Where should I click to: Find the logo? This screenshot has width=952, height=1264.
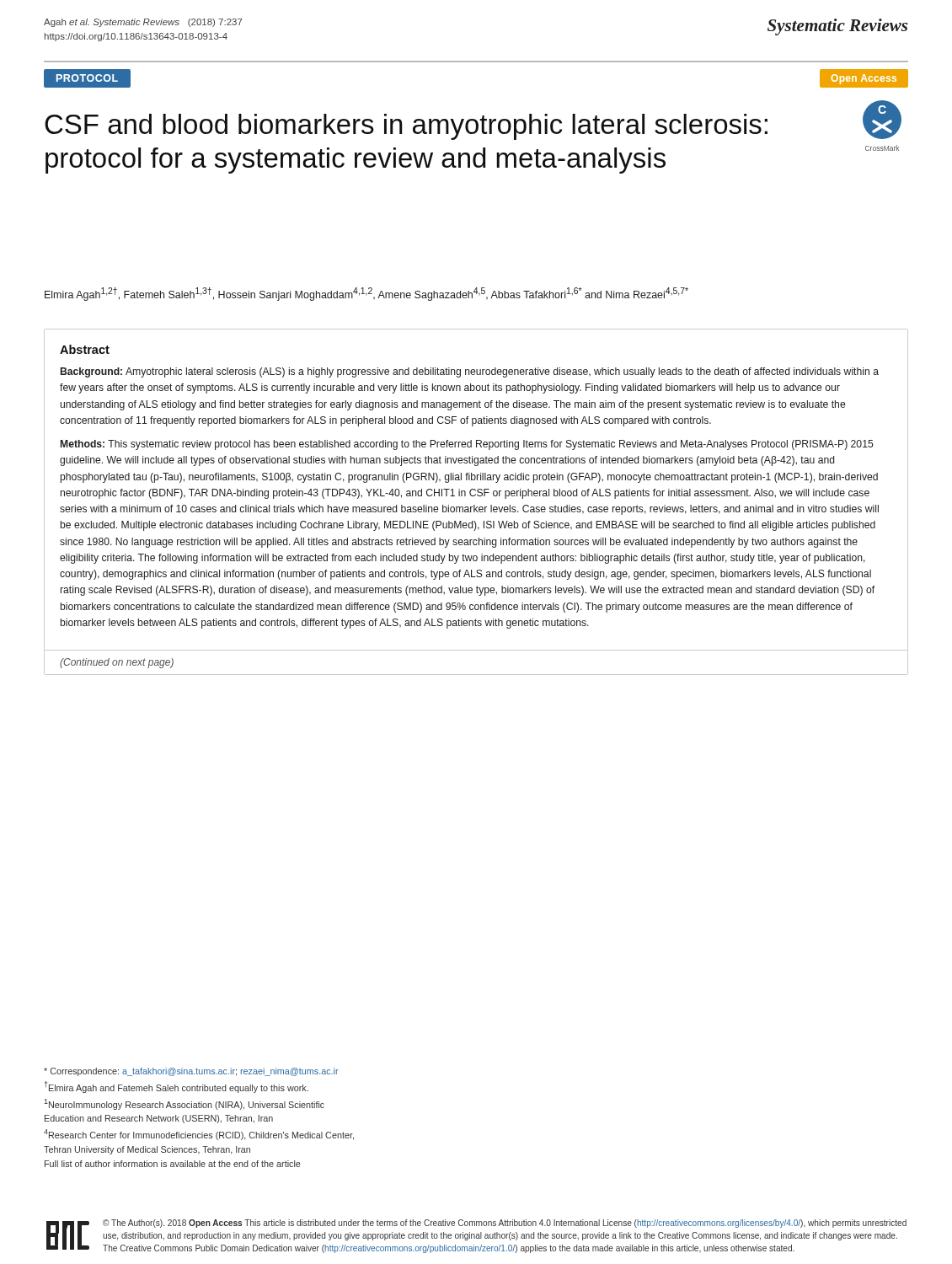pyautogui.click(x=882, y=126)
